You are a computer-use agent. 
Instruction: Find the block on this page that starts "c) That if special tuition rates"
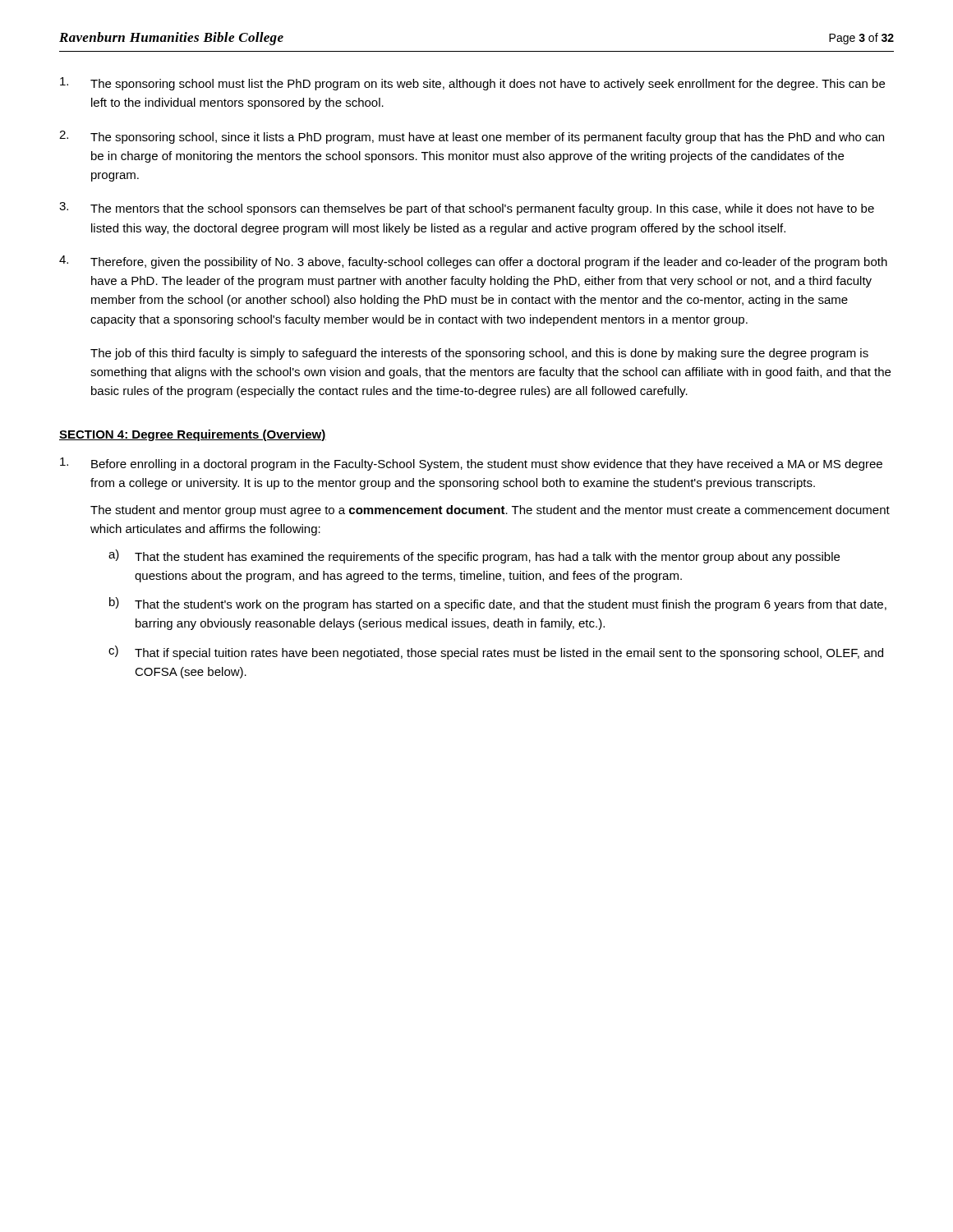coord(501,662)
